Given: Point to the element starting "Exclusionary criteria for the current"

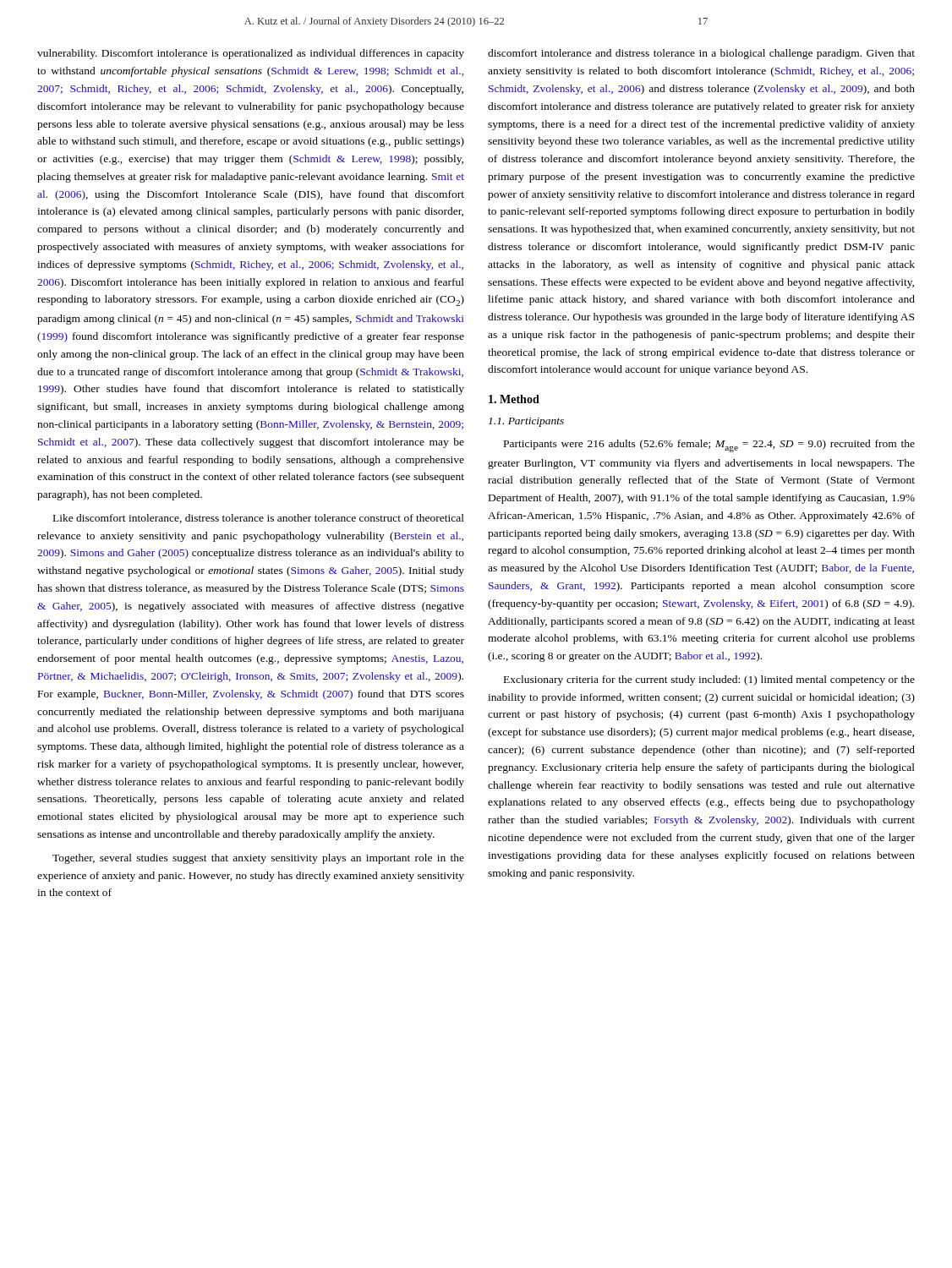Looking at the screenshot, I should (x=701, y=777).
